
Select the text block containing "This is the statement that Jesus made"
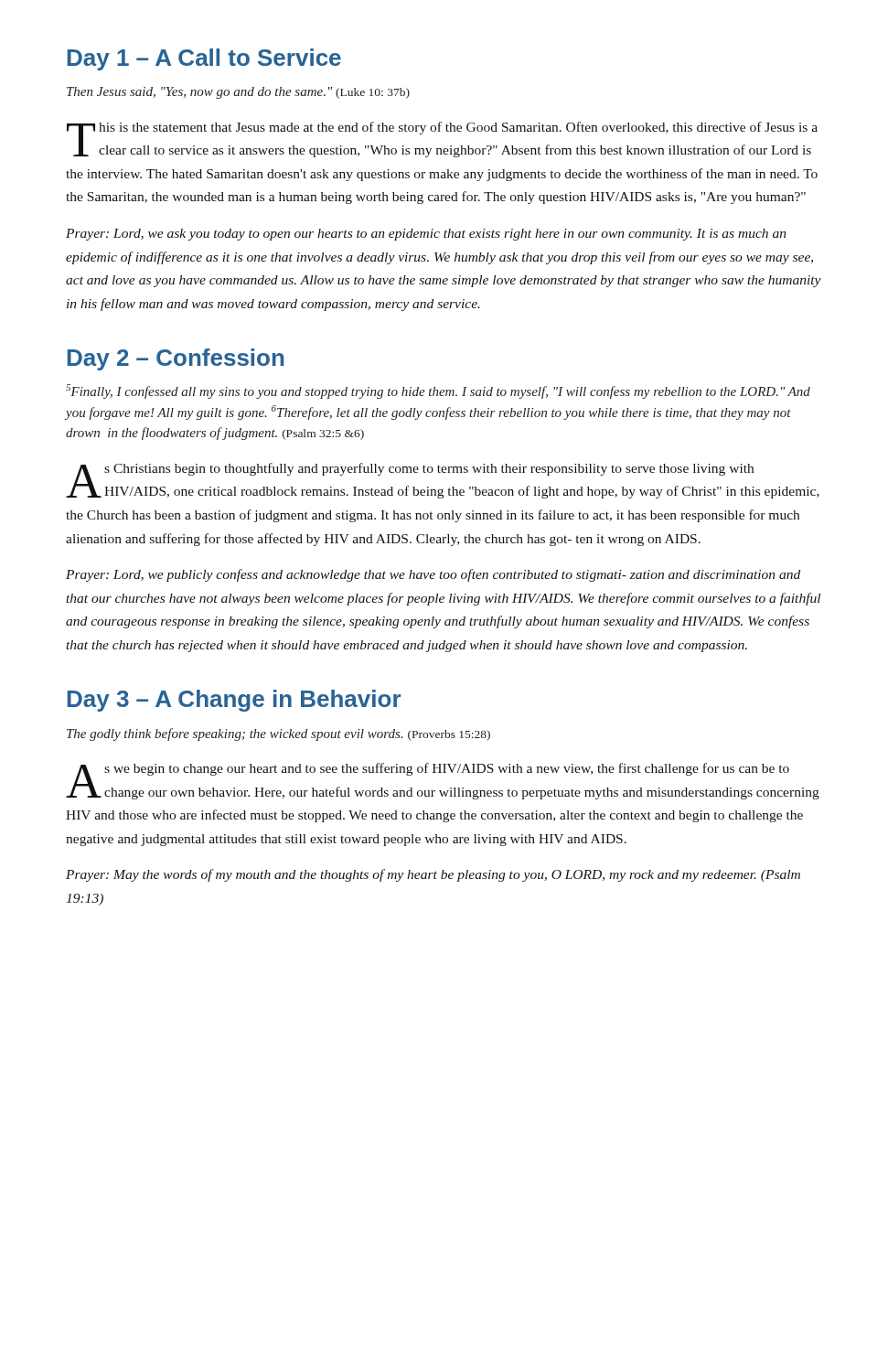coord(444,162)
